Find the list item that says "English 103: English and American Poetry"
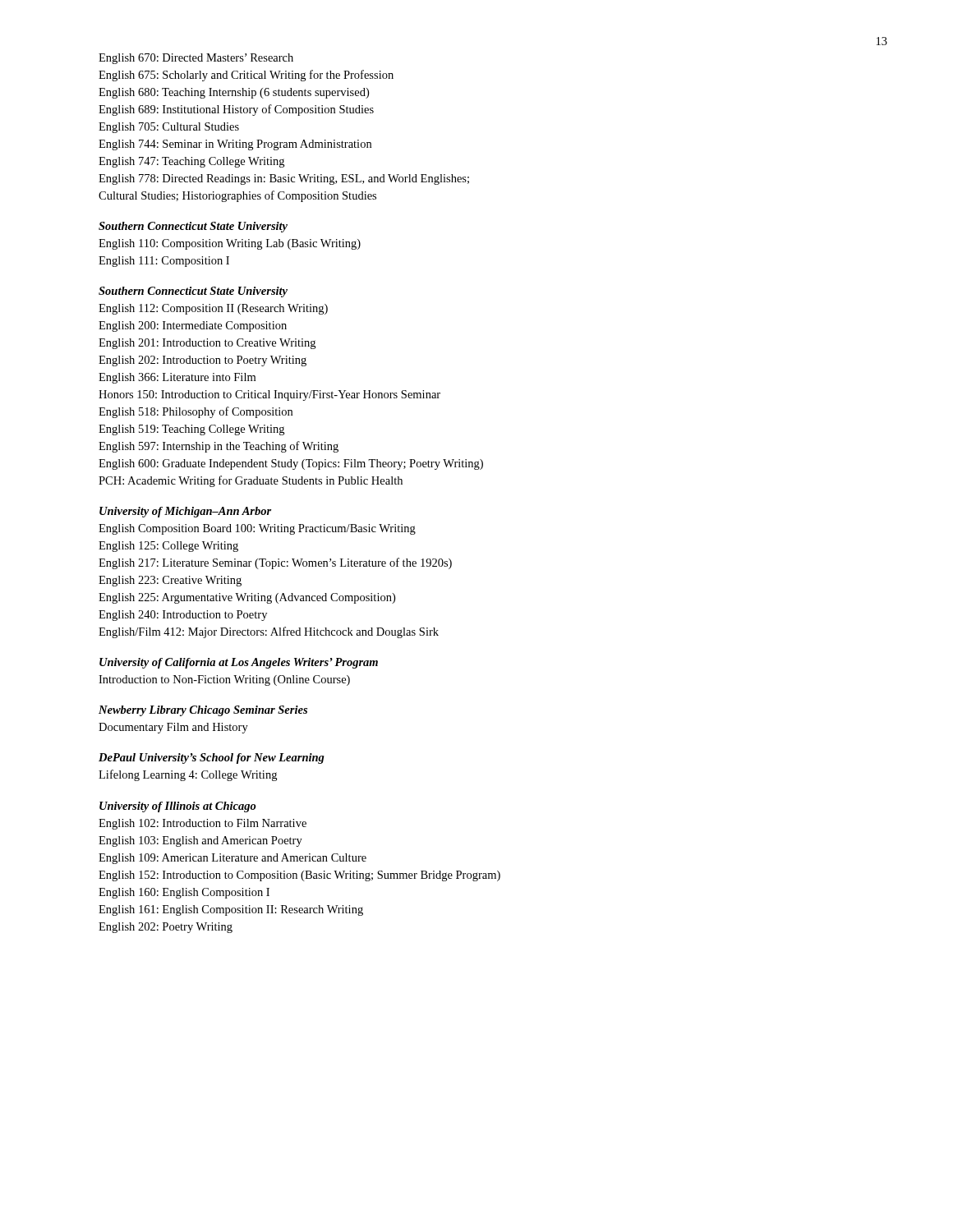 point(200,840)
